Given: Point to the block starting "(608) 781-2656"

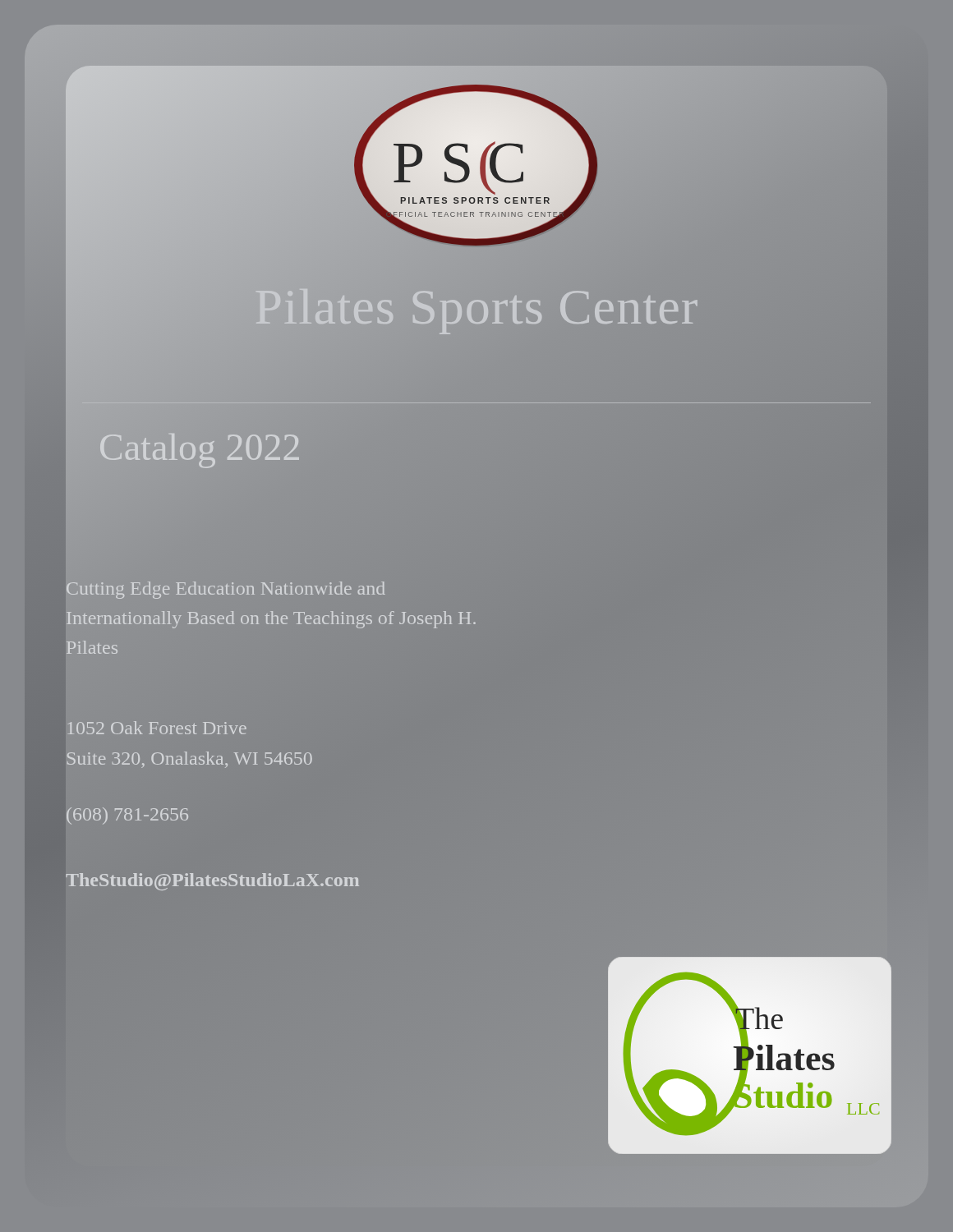Looking at the screenshot, I should pos(127,814).
